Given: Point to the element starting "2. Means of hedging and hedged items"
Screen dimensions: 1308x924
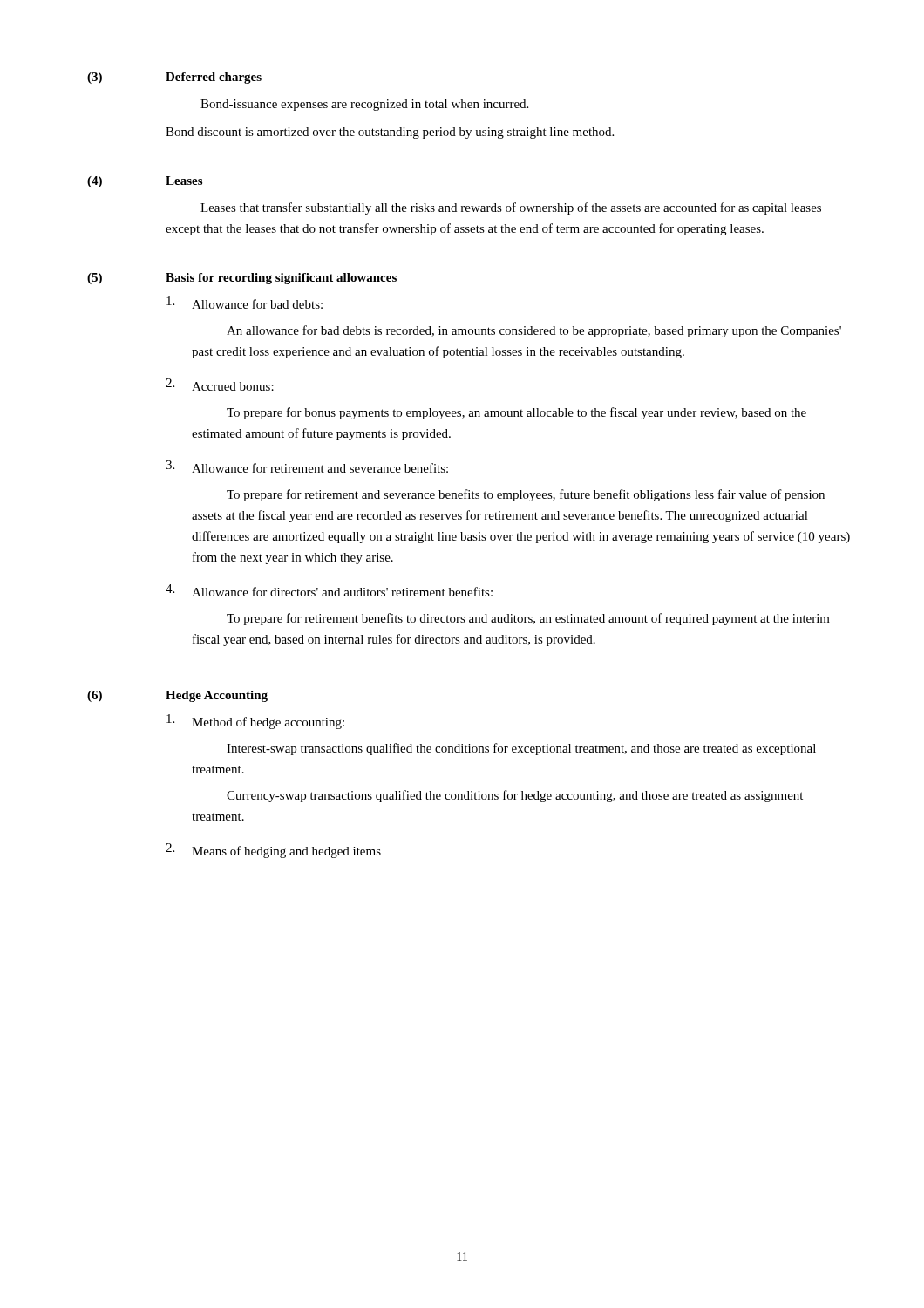Looking at the screenshot, I should click(273, 851).
